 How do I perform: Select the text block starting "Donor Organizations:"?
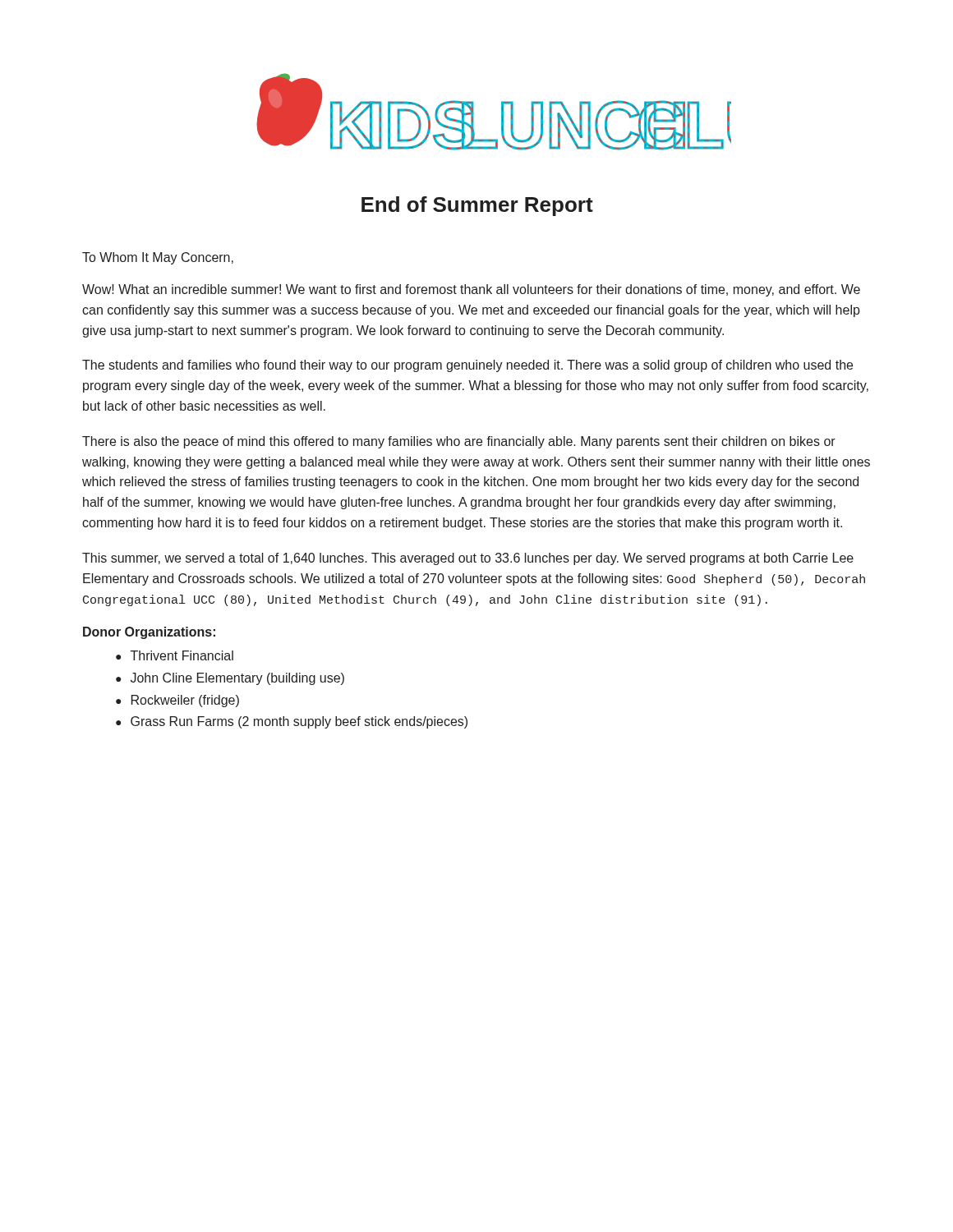tap(149, 632)
